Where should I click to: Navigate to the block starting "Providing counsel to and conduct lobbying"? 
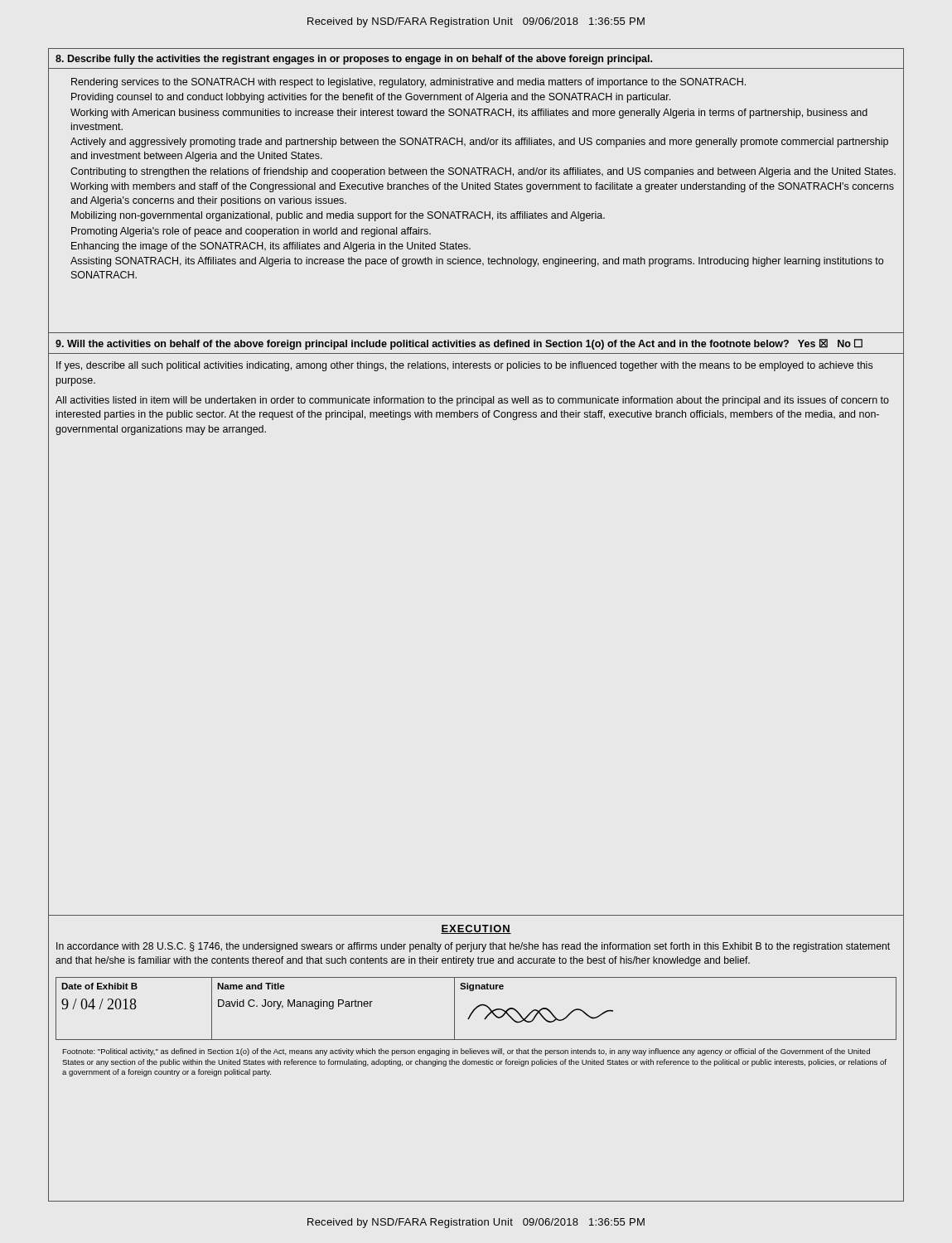point(476,98)
